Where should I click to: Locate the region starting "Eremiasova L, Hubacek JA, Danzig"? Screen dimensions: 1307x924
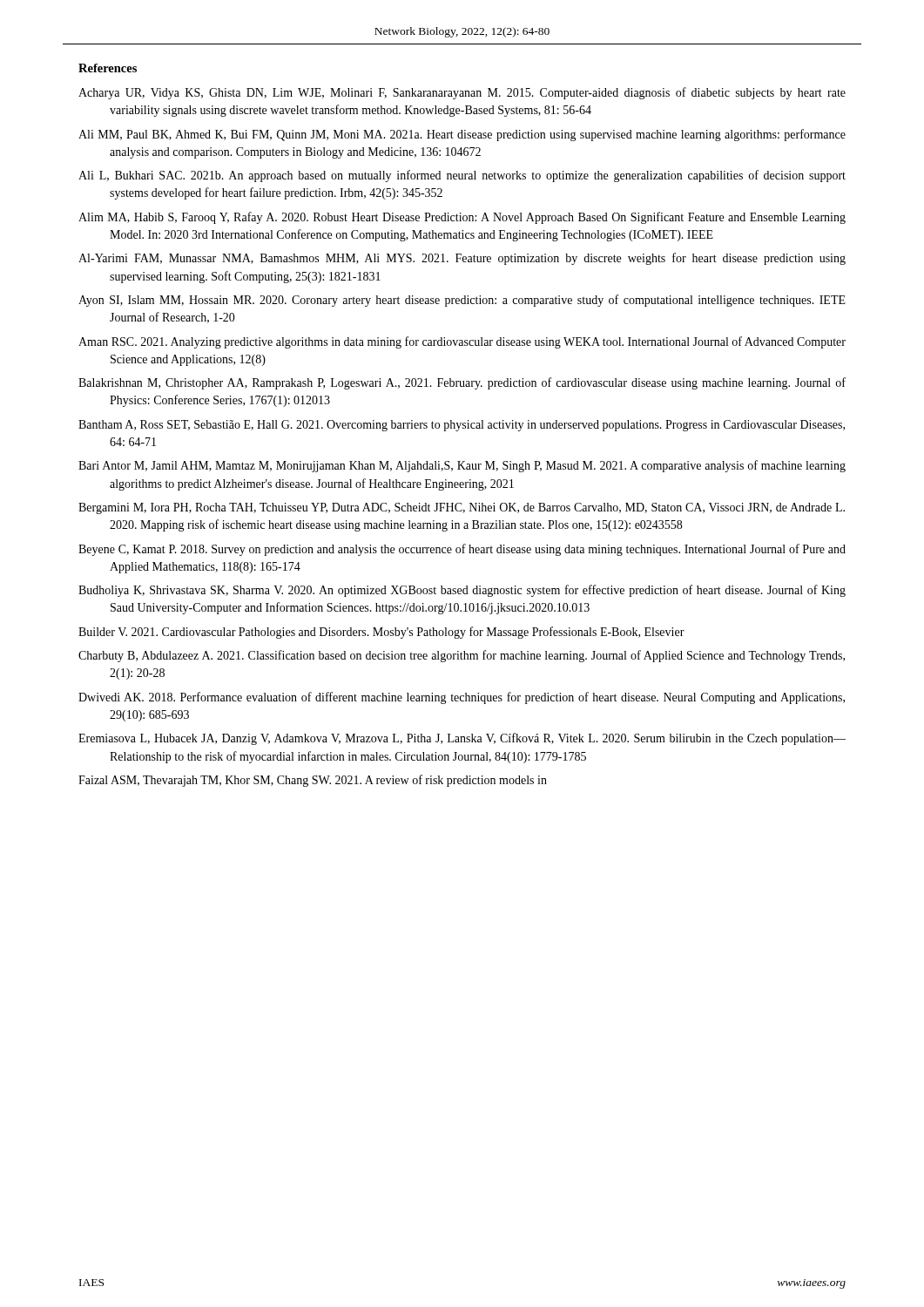pos(462,747)
